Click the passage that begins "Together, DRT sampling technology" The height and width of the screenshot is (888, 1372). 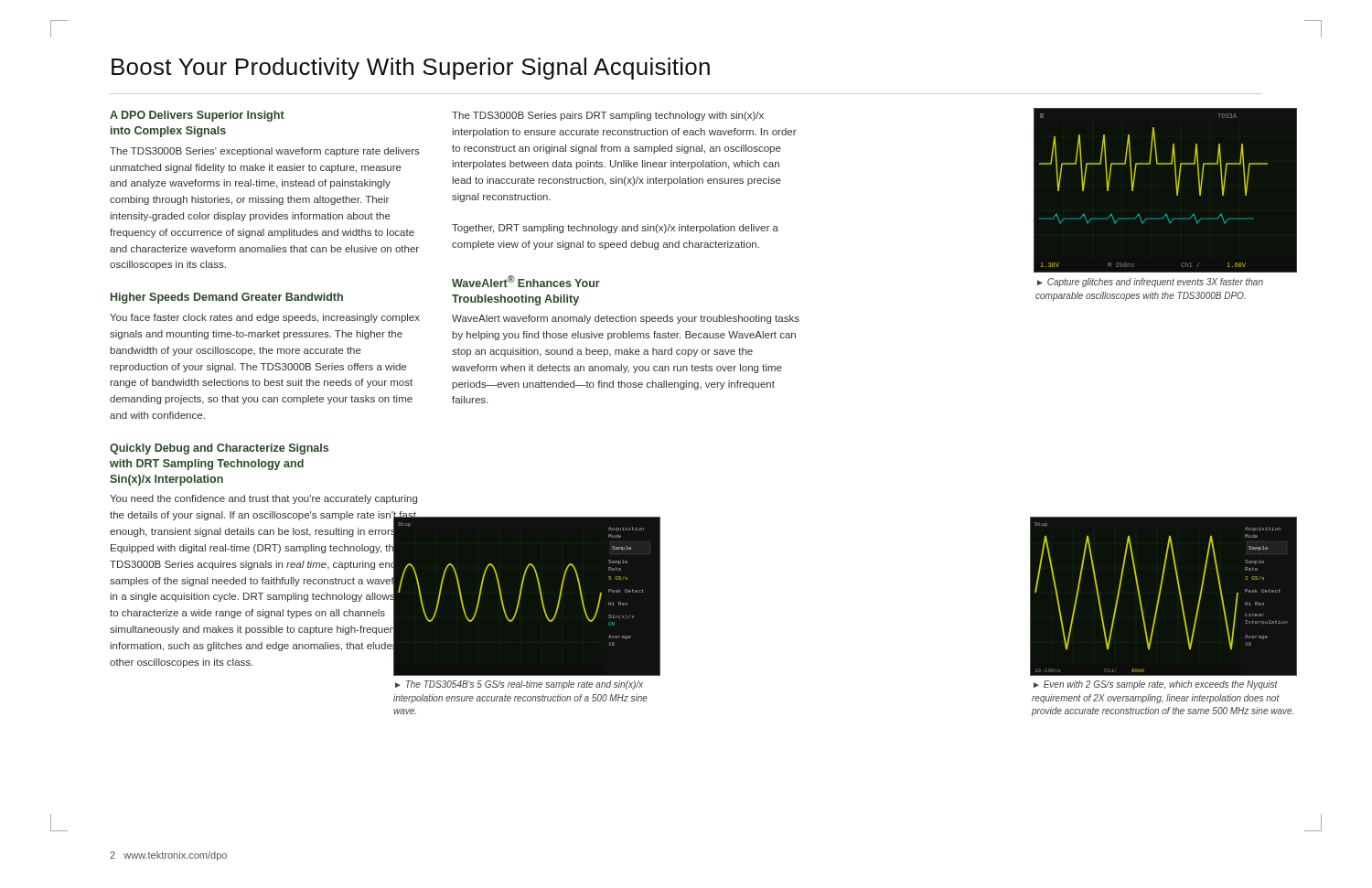[x=615, y=236]
